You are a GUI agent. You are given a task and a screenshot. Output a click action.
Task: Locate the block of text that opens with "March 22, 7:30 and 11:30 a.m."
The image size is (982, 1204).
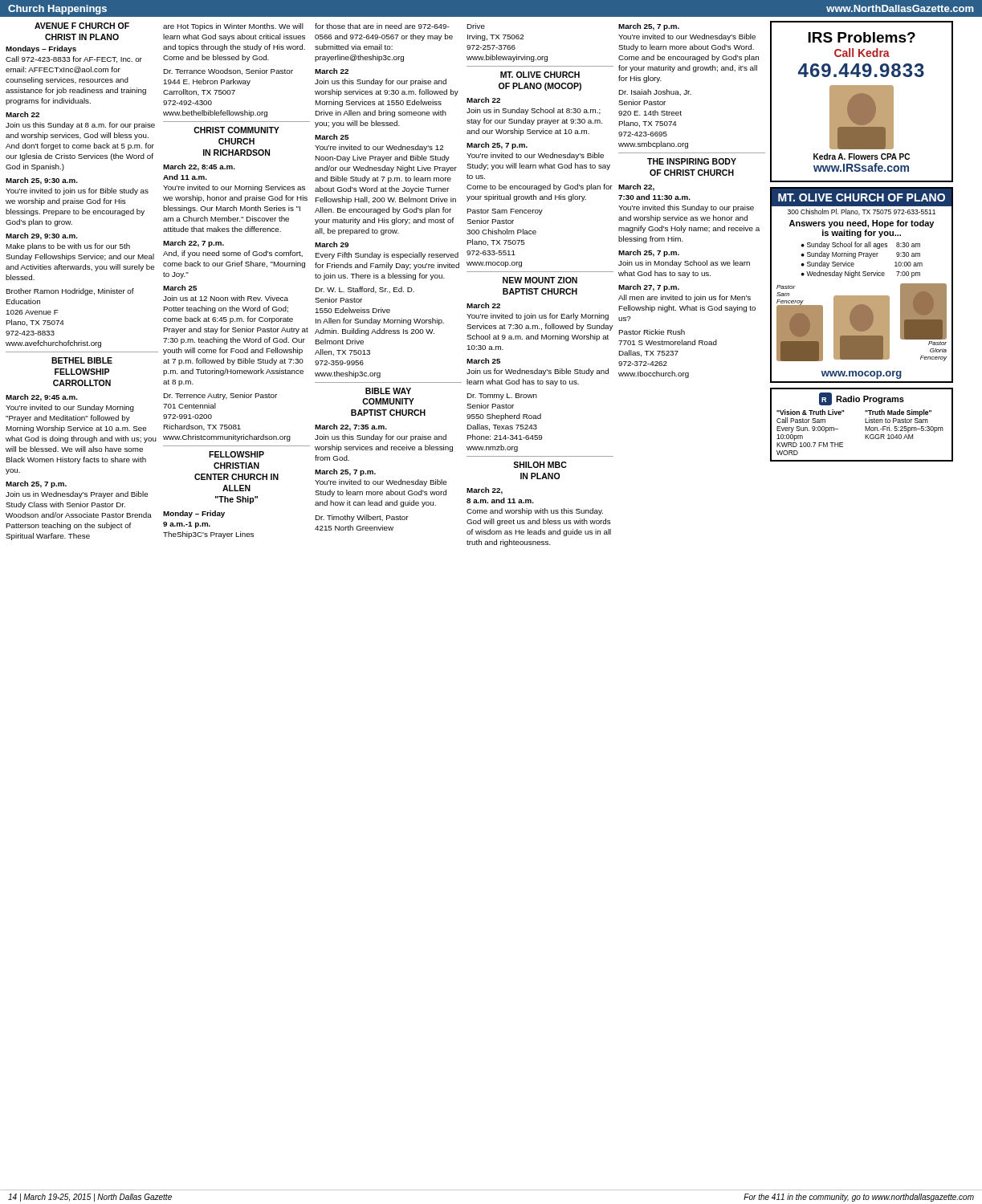[692, 280]
